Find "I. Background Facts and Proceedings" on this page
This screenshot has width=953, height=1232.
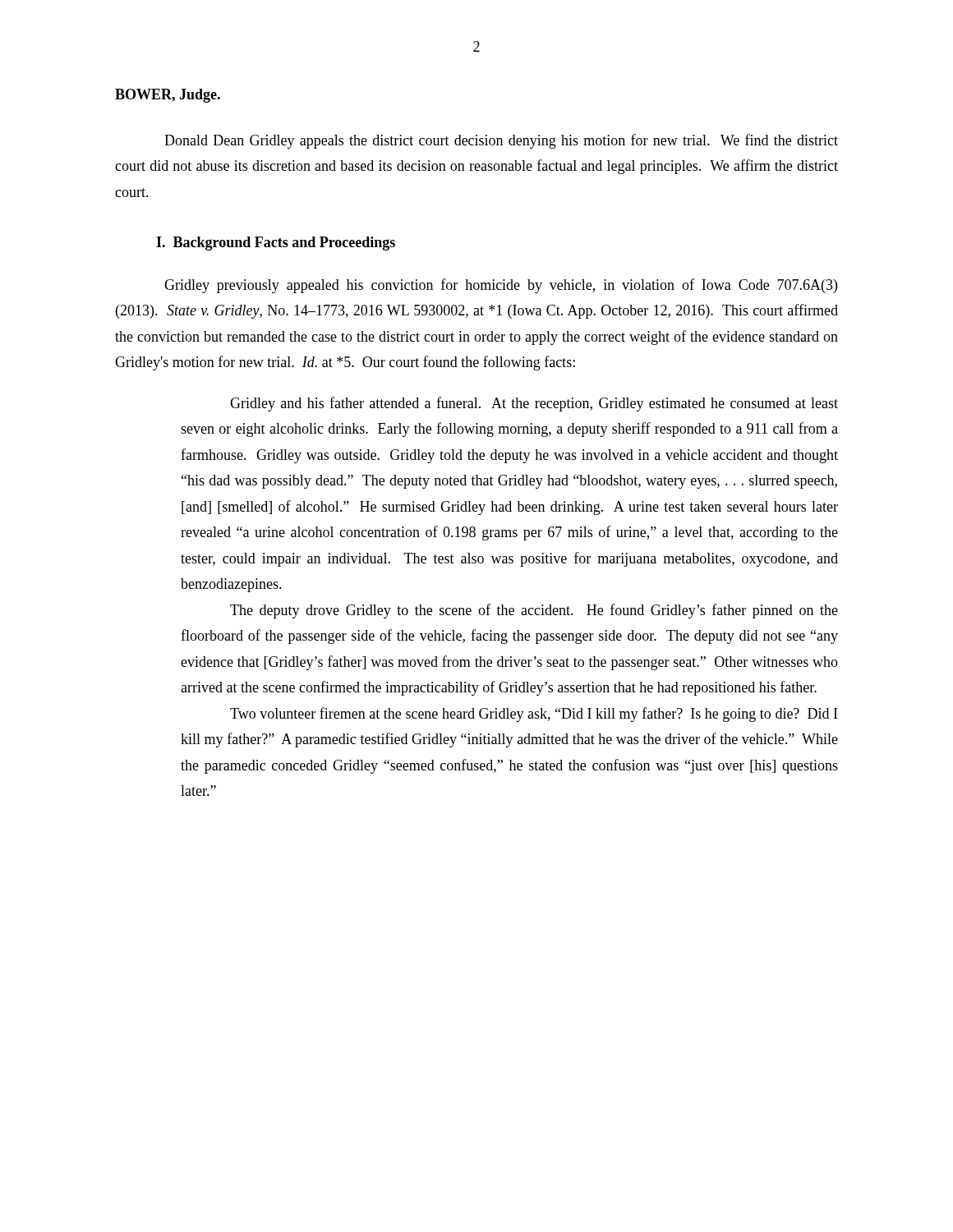(x=276, y=242)
